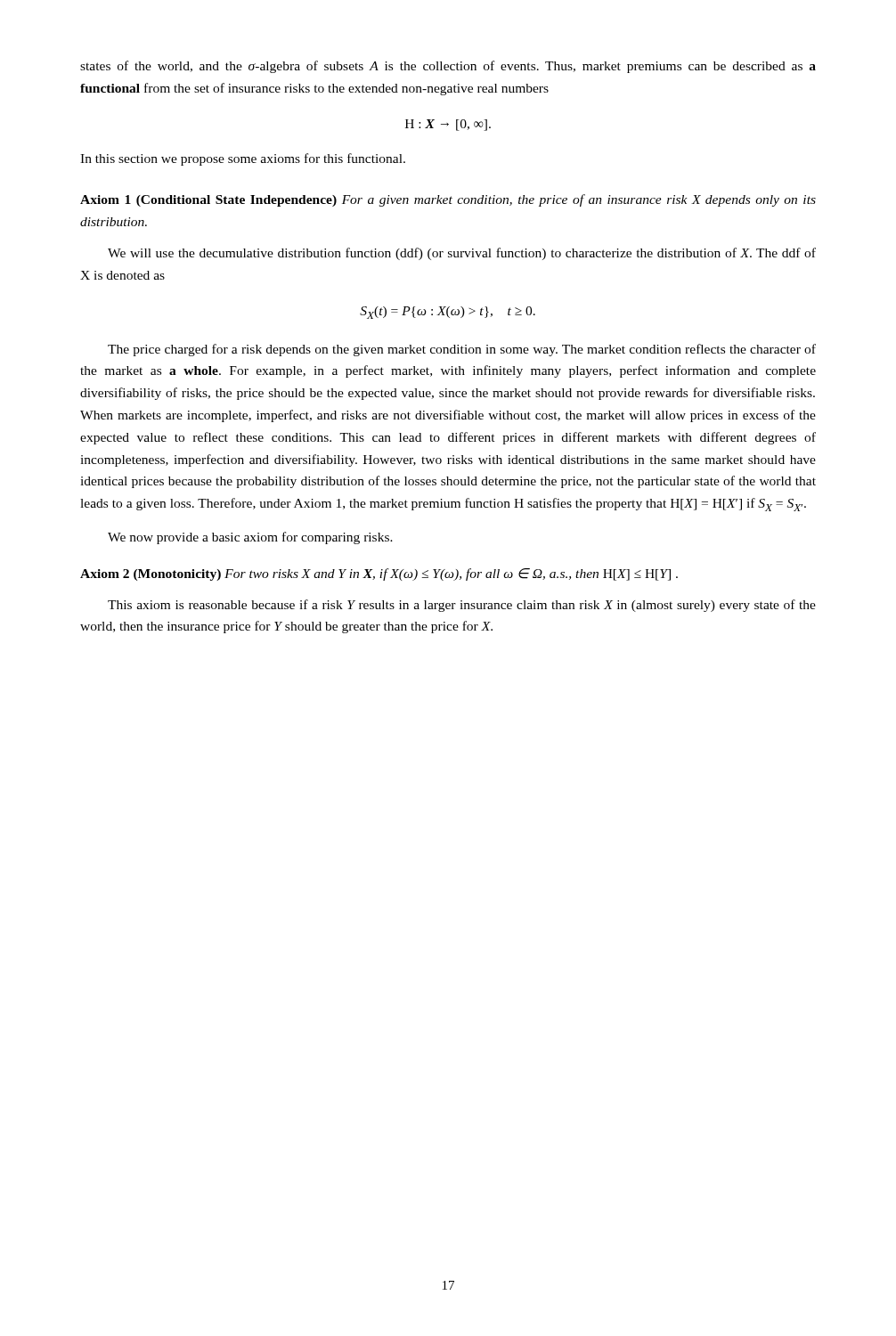Click on the text block that reads "Axiom 1 (Conditional State"
896x1336 pixels.
[x=448, y=210]
